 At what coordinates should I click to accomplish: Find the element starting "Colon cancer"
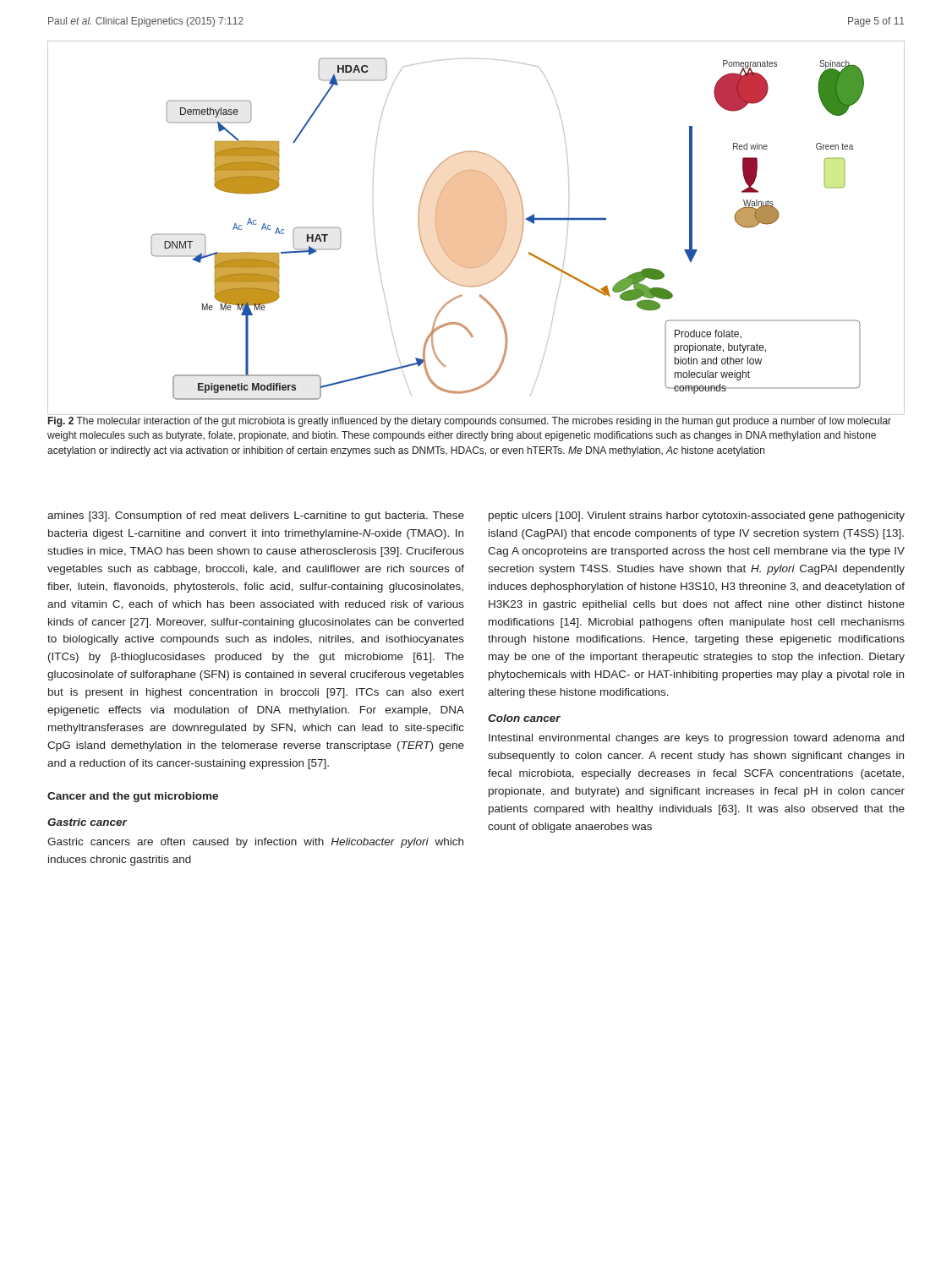coord(524,718)
